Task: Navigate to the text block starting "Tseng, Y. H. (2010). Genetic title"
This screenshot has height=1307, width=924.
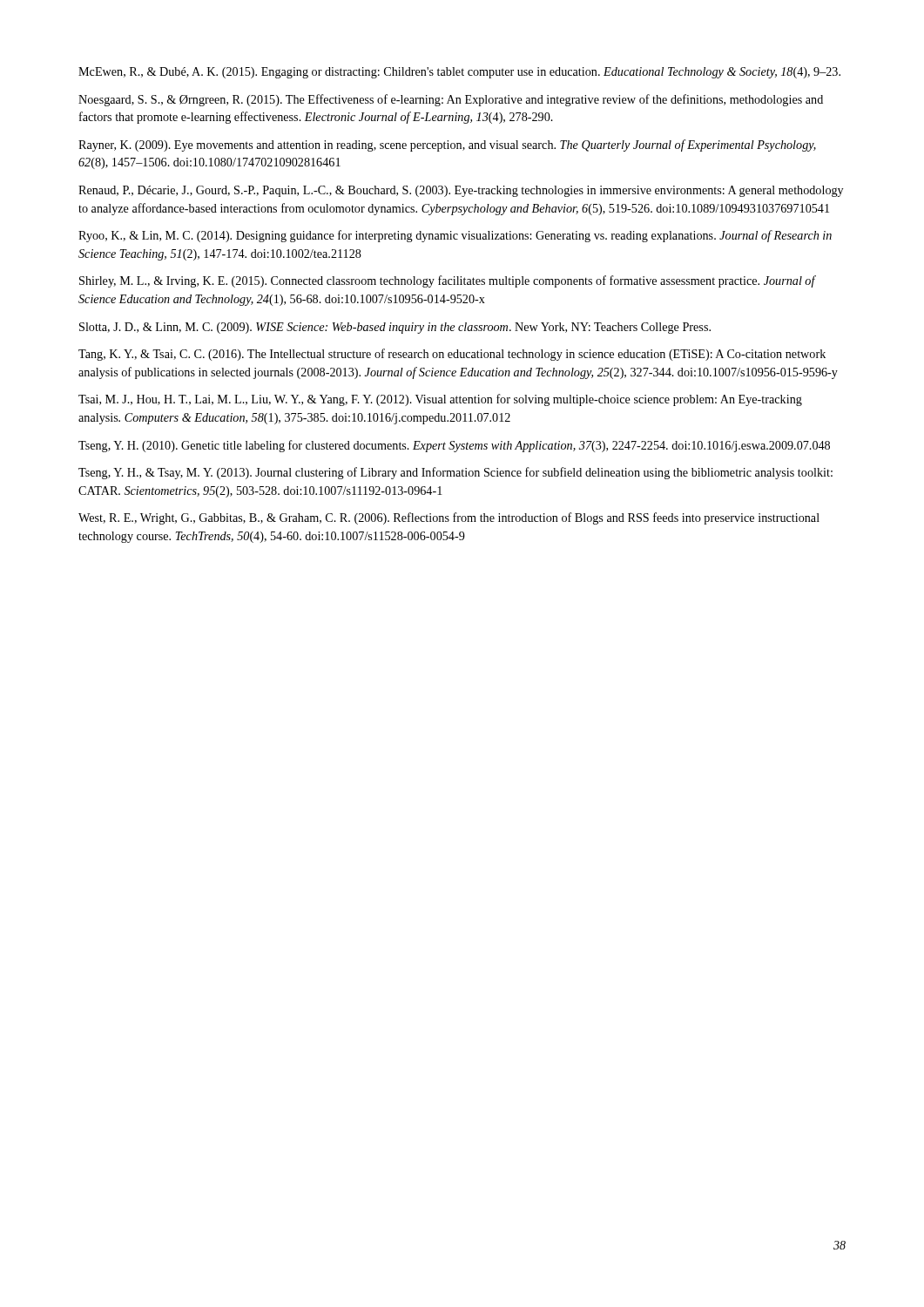Action: (x=454, y=445)
